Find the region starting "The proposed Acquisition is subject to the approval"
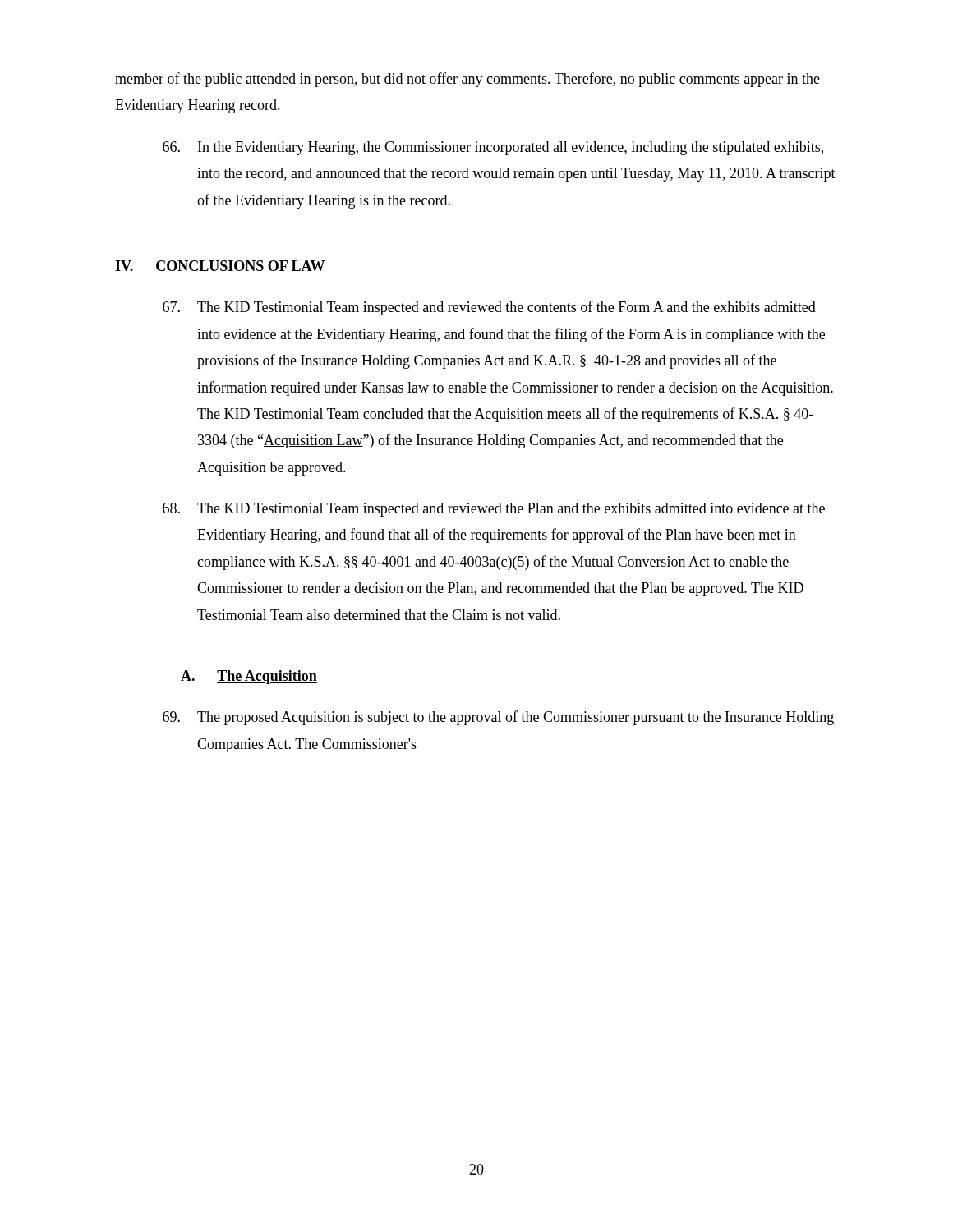The height and width of the screenshot is (1232, 953). [498, 718]
